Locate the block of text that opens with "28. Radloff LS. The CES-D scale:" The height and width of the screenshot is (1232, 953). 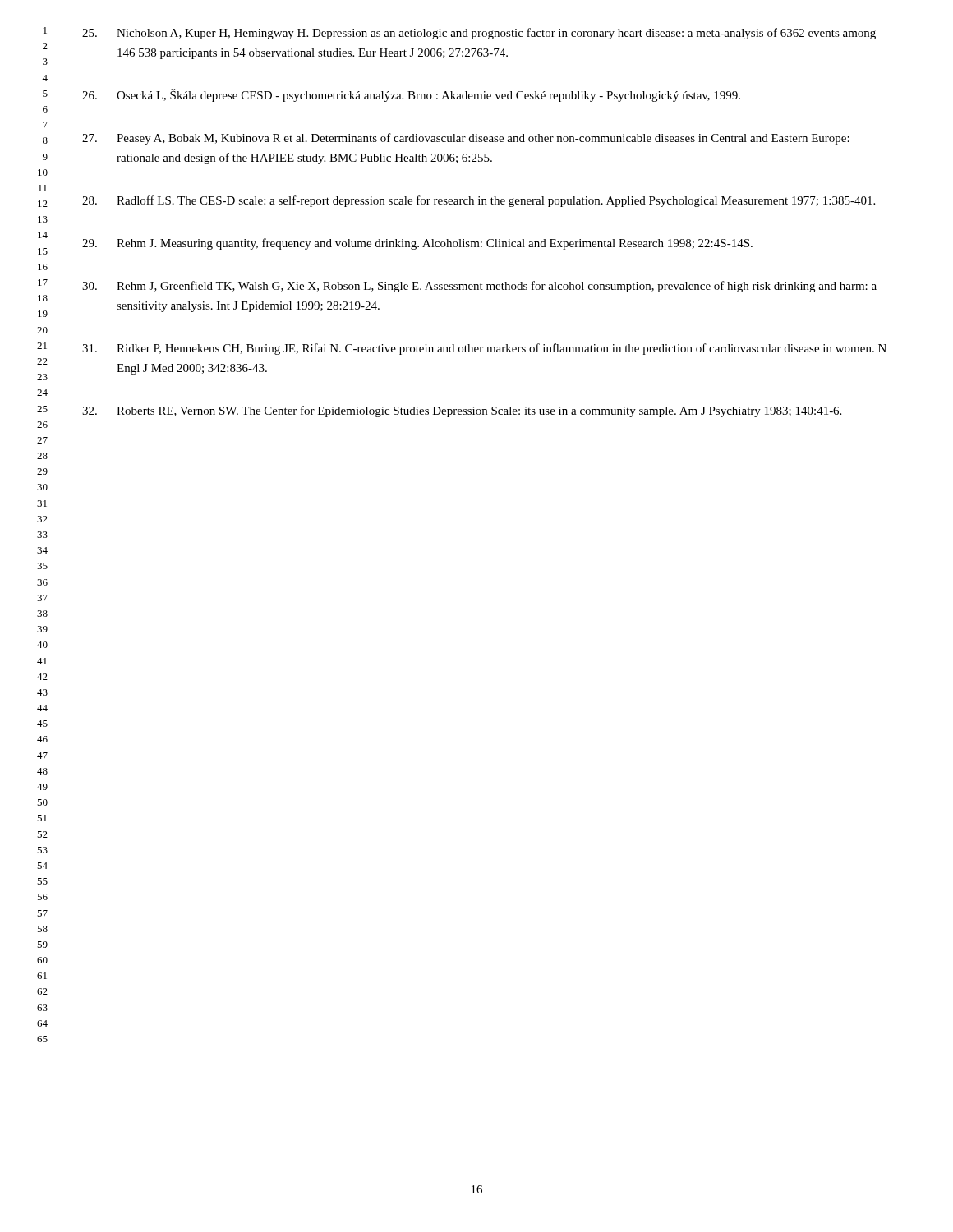(x=485, y=200)
